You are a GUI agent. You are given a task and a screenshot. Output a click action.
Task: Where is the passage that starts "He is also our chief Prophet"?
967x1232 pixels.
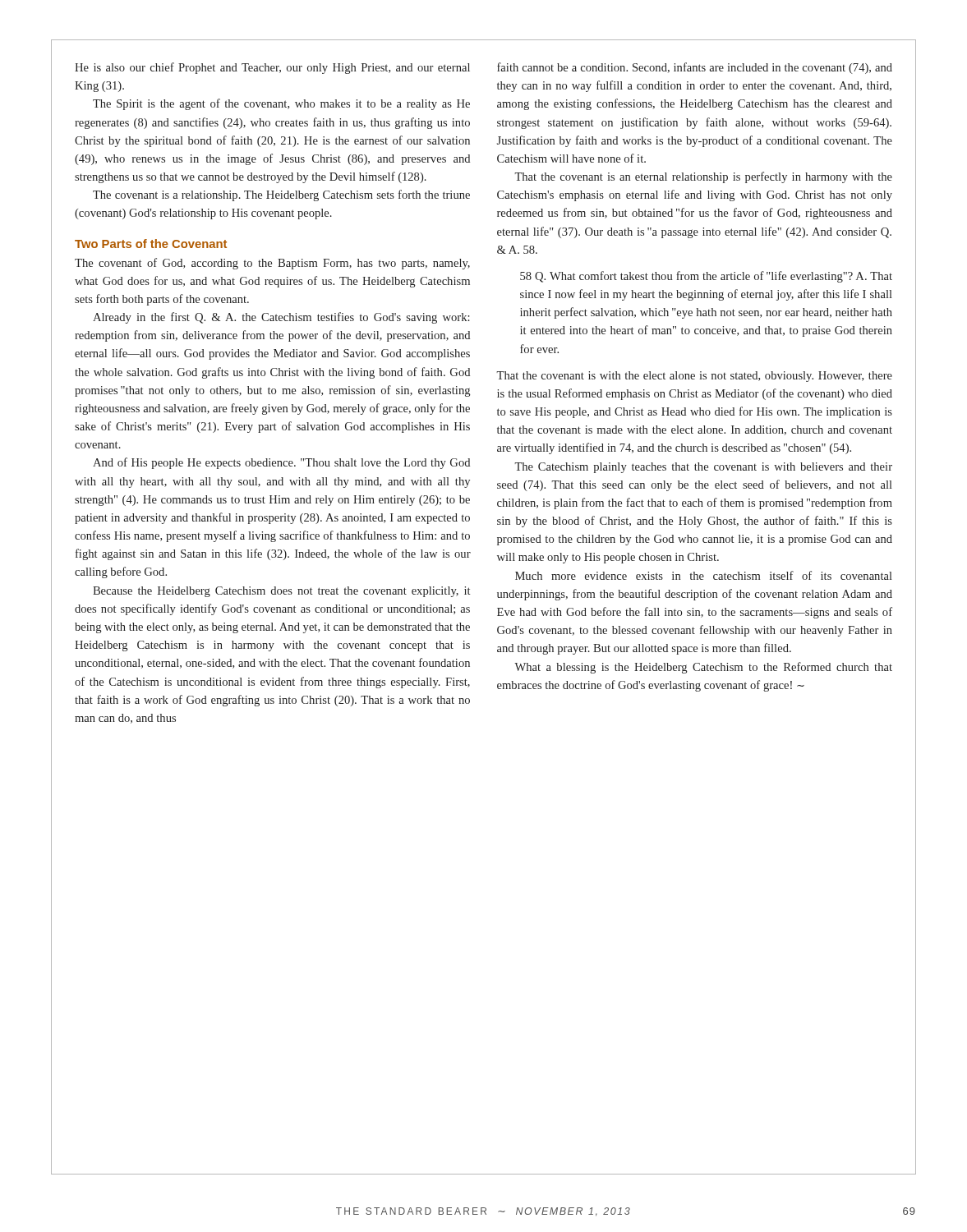click(273, 140)
